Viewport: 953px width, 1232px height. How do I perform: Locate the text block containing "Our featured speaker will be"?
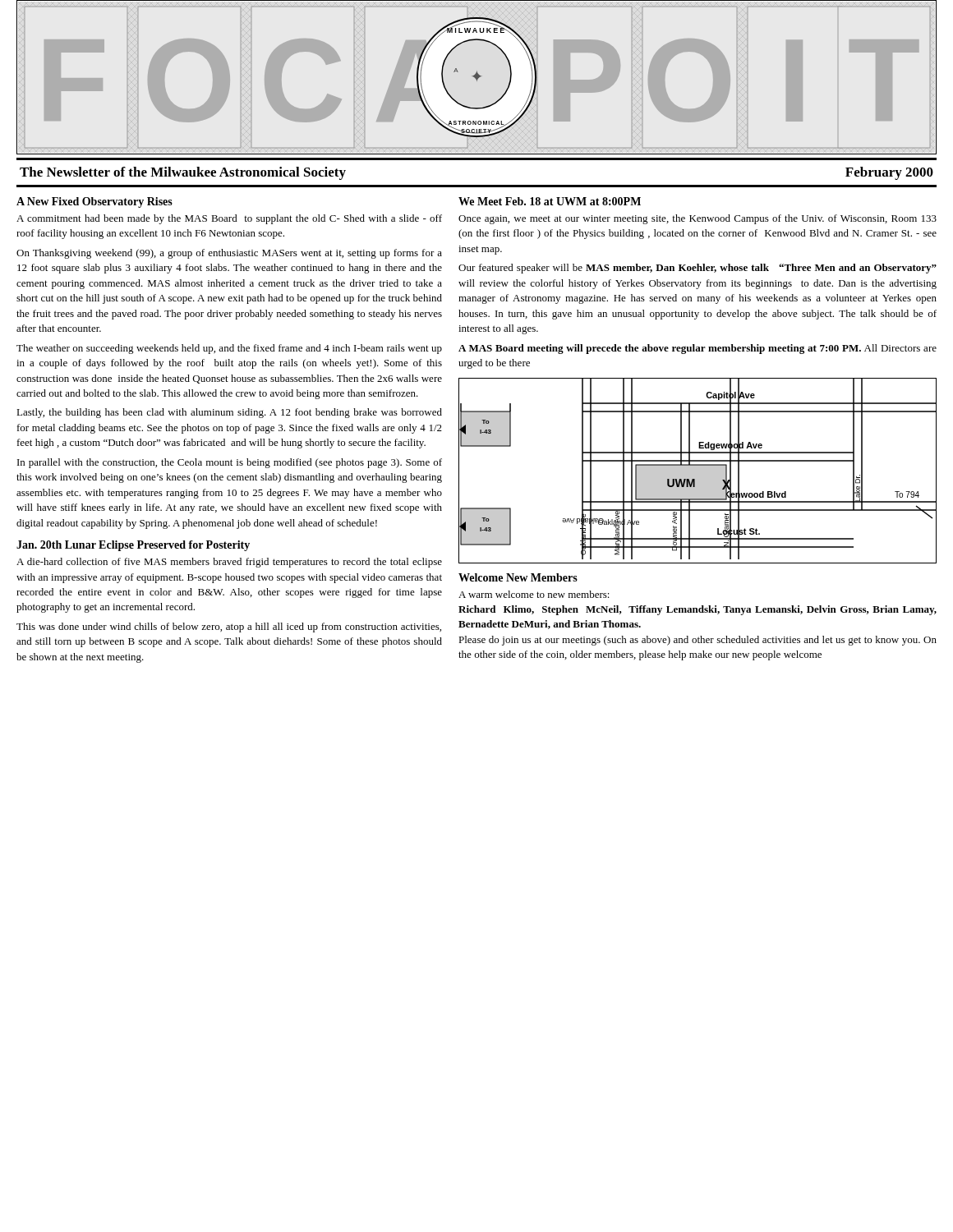tap(698, 298)
